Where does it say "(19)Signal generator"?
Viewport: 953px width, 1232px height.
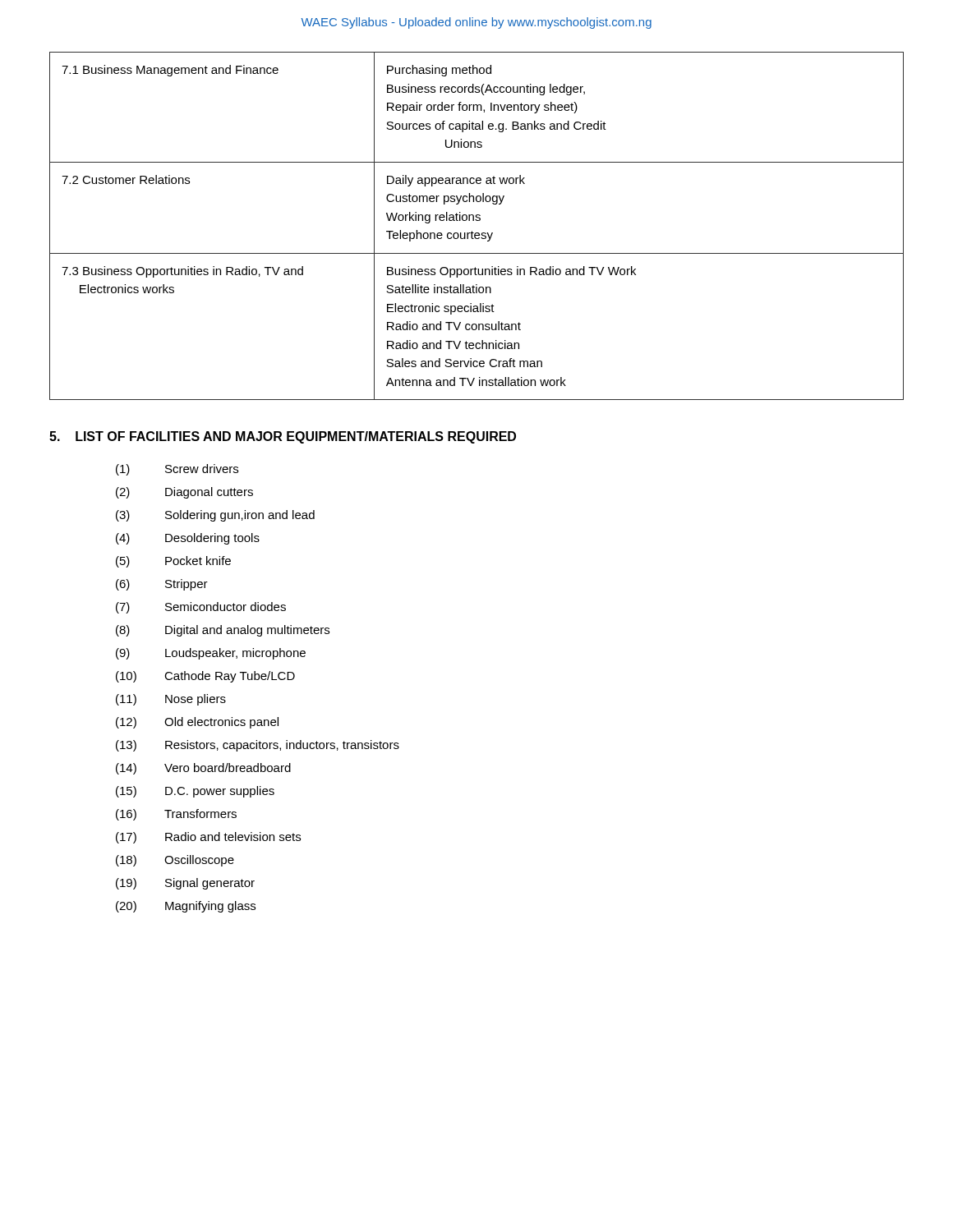185,883
